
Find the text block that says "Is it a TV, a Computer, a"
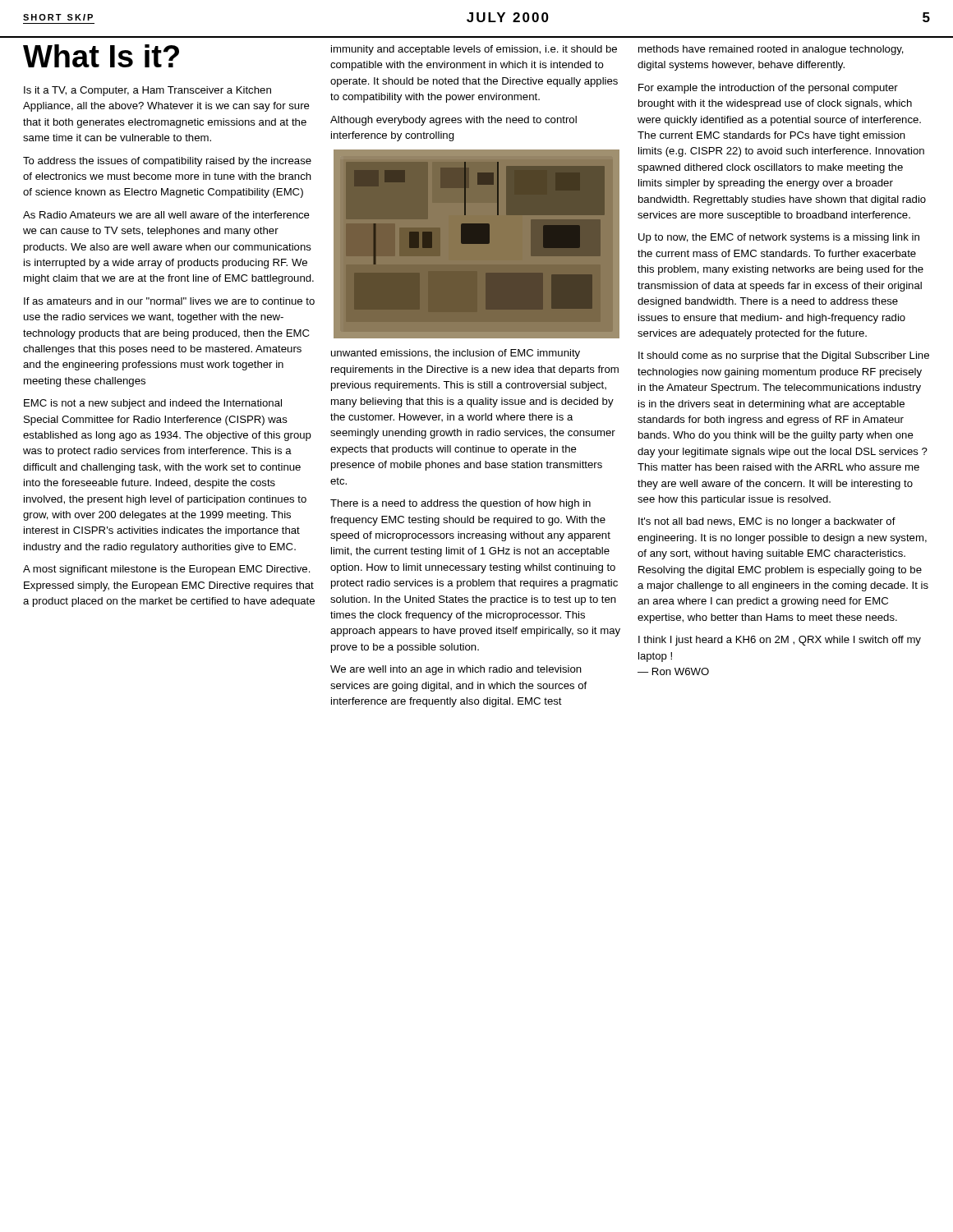tap(169, 346)
